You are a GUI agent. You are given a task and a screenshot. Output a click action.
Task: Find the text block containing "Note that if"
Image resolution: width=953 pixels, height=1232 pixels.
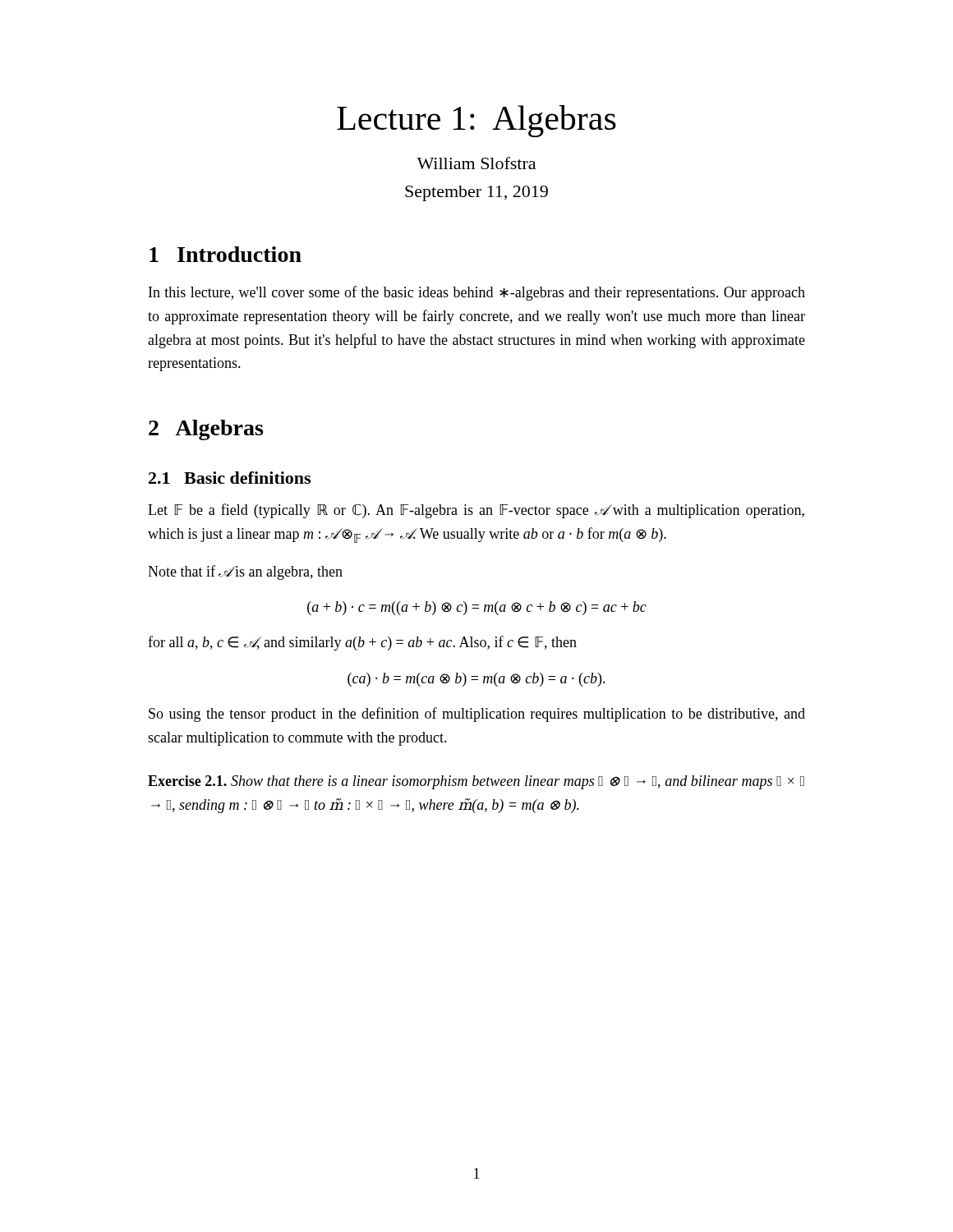tap(245, 571)
